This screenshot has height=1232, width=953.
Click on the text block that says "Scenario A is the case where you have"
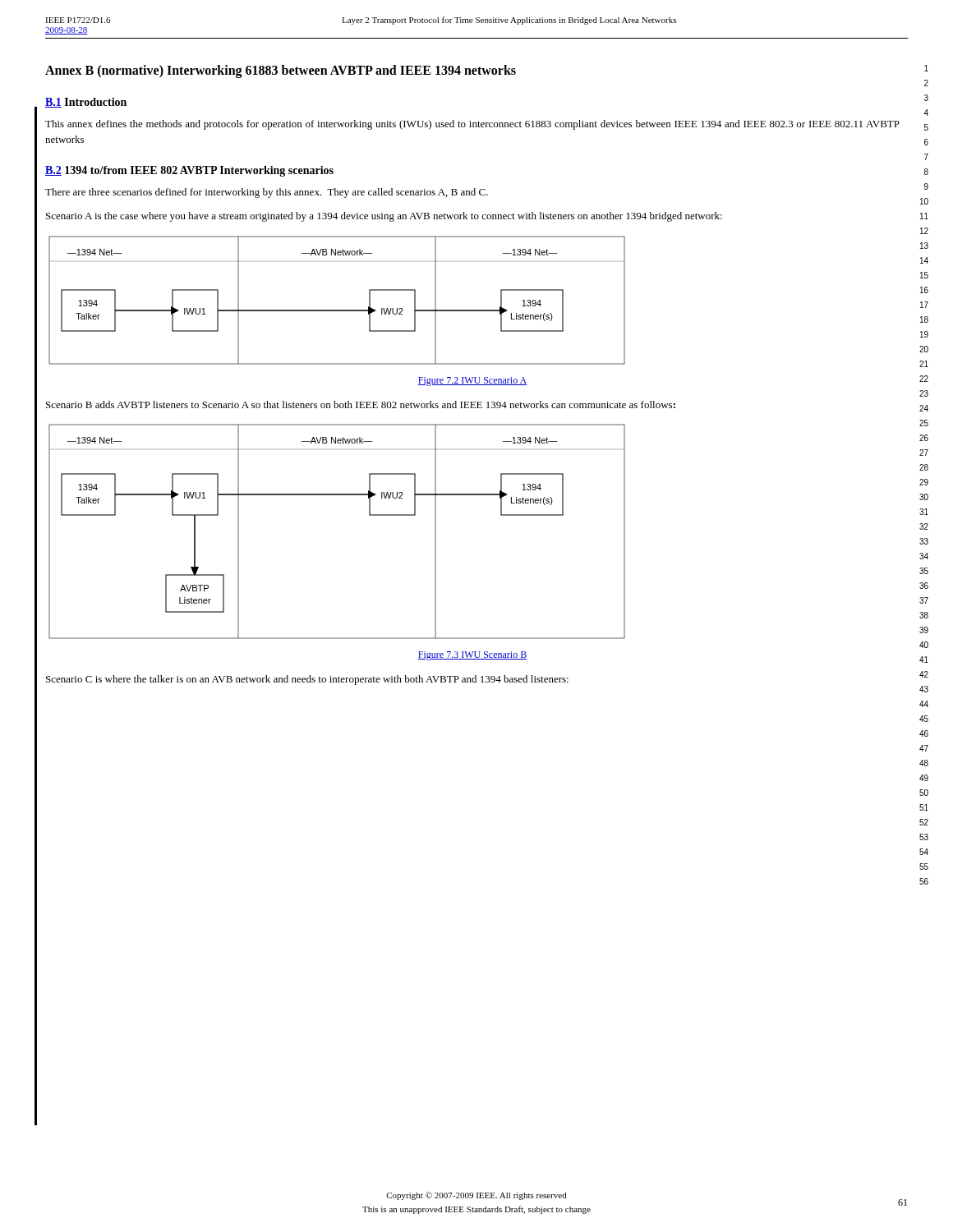point(384,216)
